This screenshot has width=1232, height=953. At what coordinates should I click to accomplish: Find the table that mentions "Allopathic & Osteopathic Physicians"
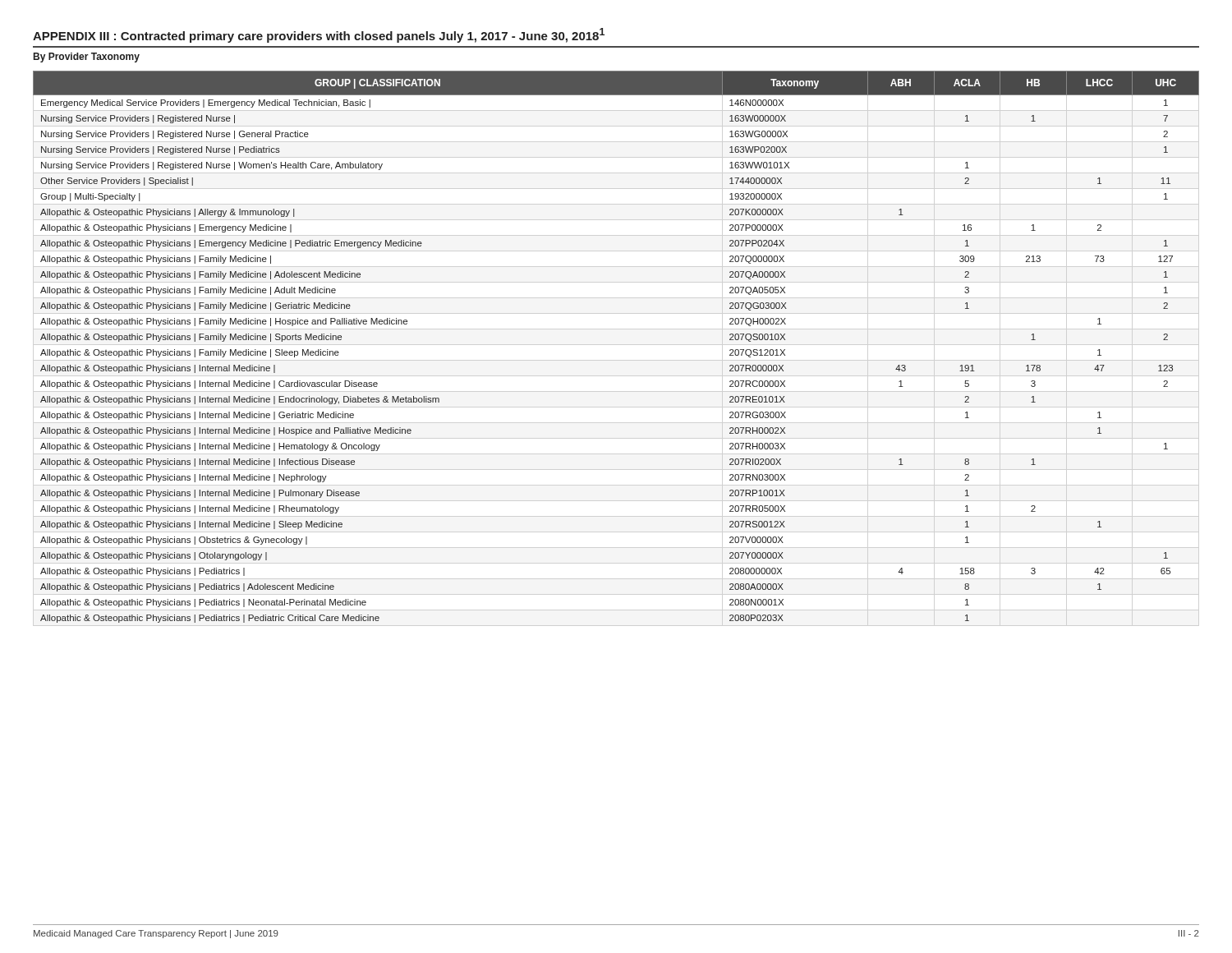click(616, 348)
